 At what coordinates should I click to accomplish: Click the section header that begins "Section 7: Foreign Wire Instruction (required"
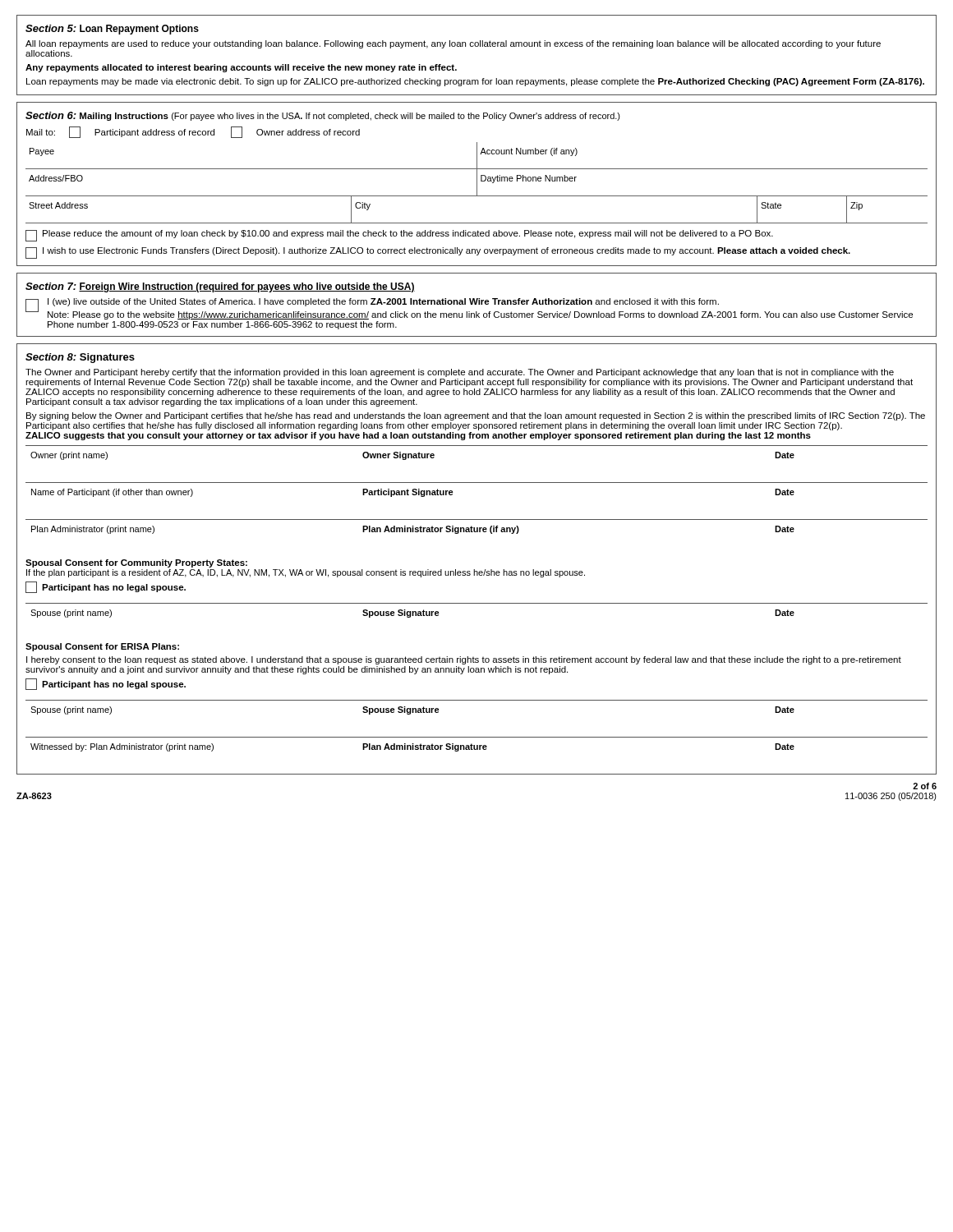(476, 305)
